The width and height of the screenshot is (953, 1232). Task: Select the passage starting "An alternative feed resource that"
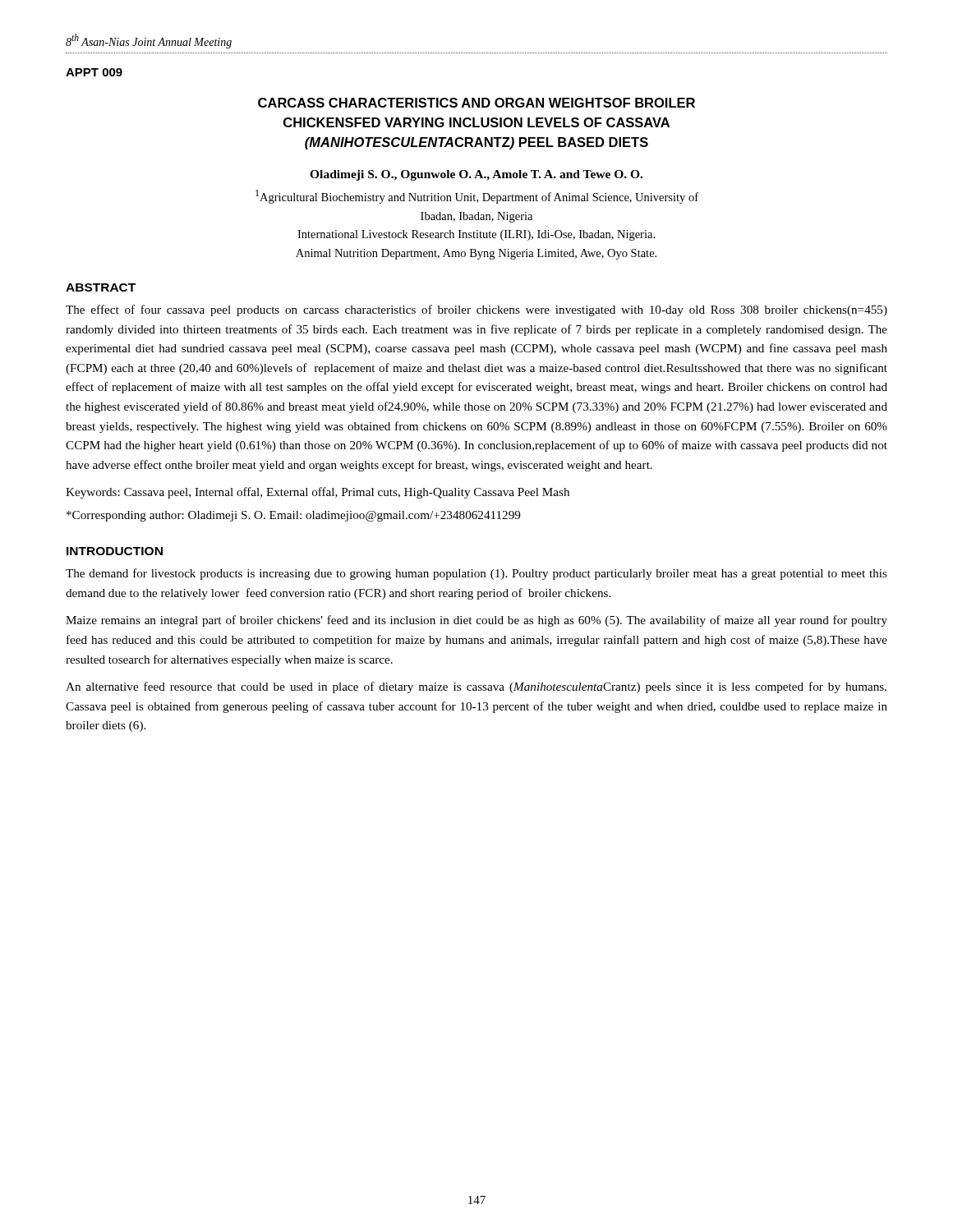pyautogui.click(x=476, y=706)
